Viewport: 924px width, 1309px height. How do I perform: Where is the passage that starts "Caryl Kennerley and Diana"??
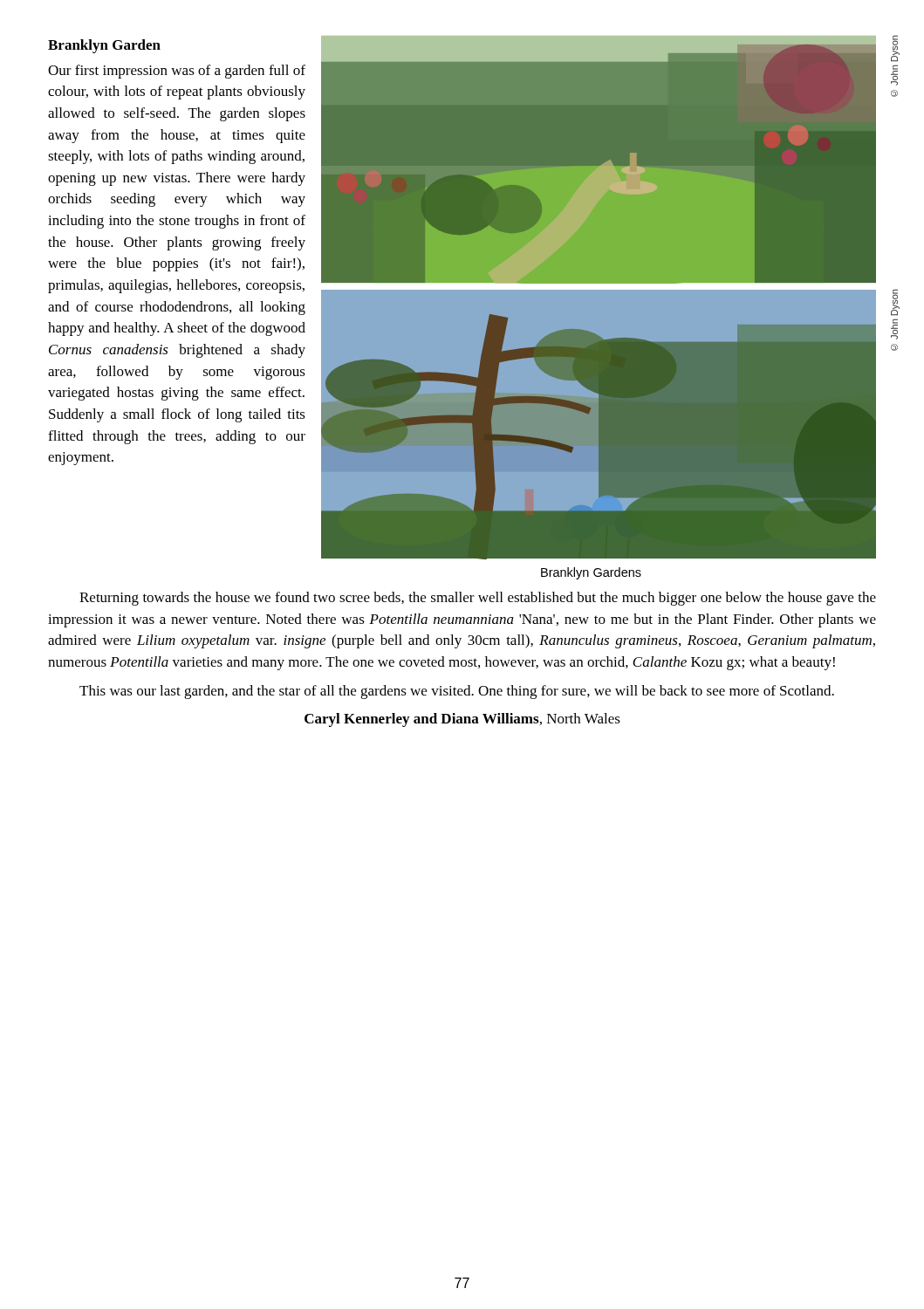tap(462, 719)
